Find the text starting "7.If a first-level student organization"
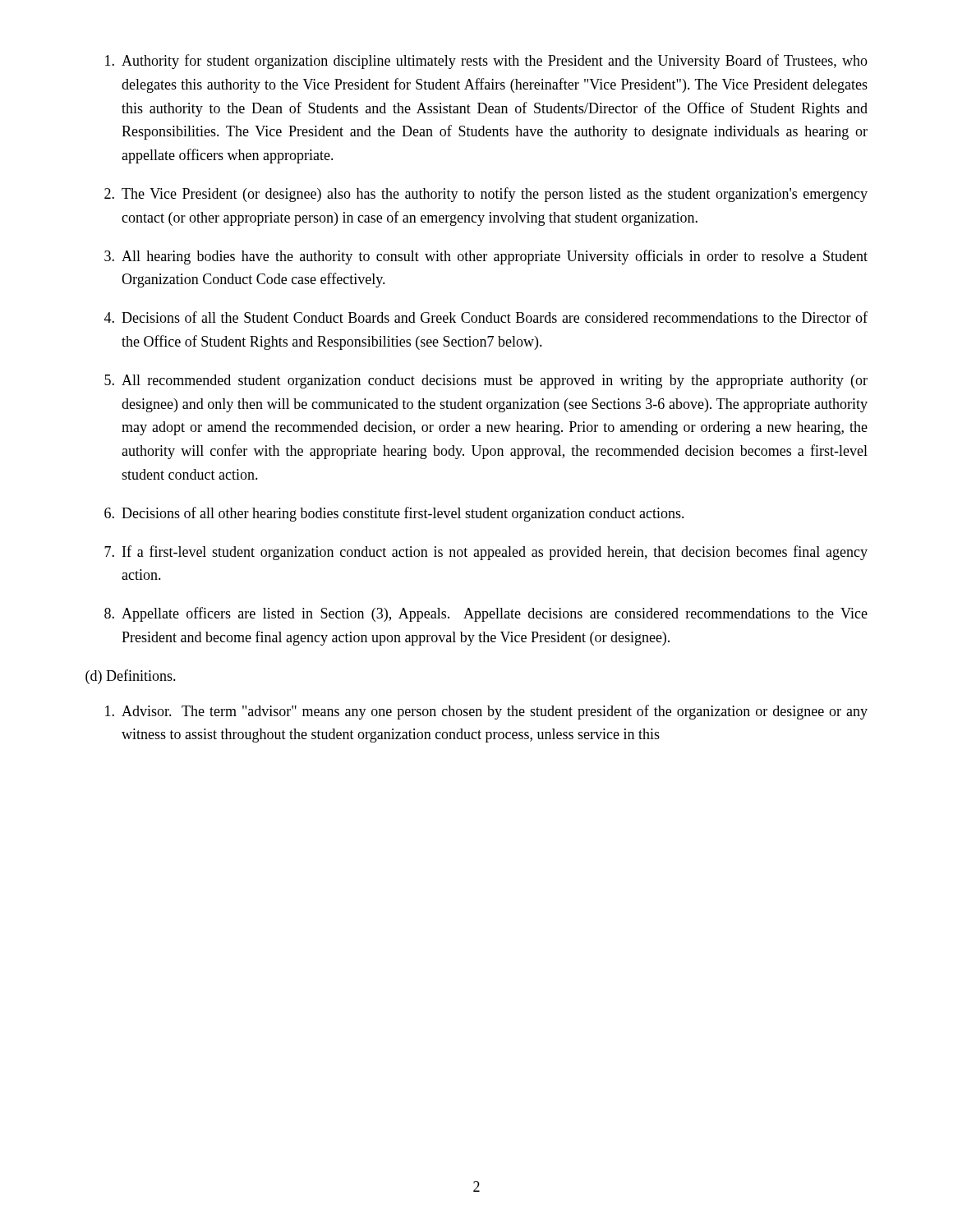 click(x=471, y=564)
